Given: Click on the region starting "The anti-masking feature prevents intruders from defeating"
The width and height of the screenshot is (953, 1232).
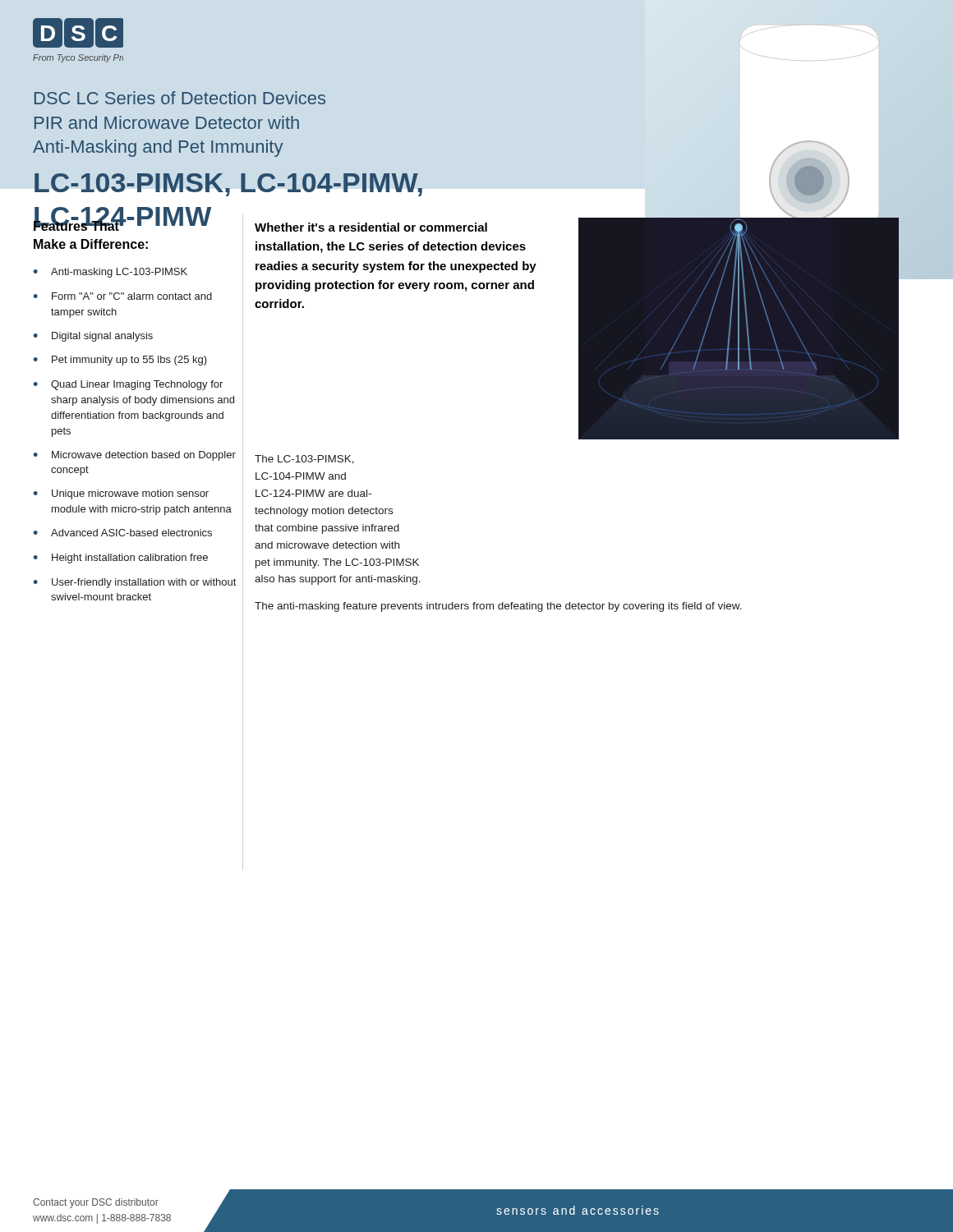Looking at the screenshot, I should click(x=498, y=606).
